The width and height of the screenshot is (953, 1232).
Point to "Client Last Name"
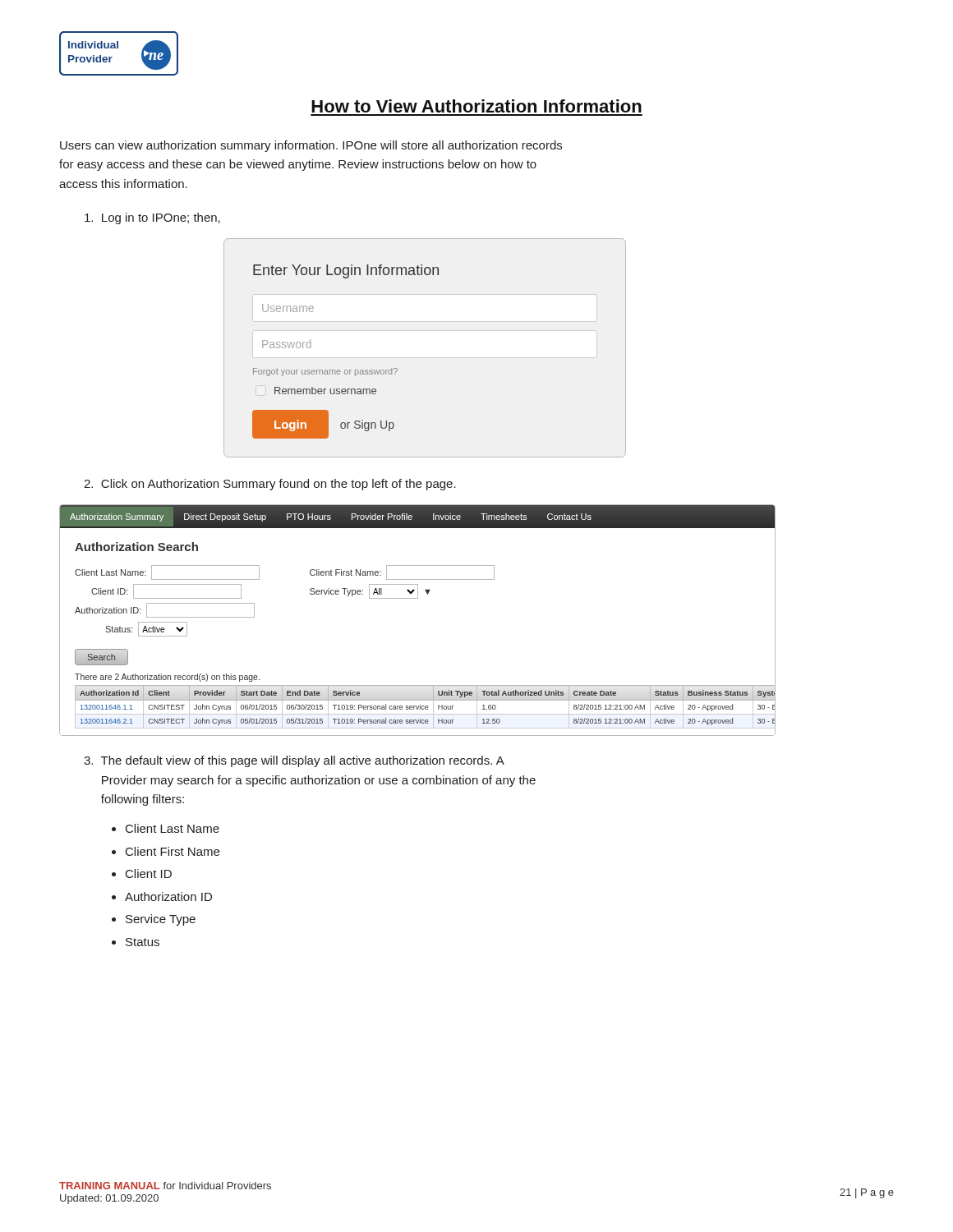[x=172, y=828]
